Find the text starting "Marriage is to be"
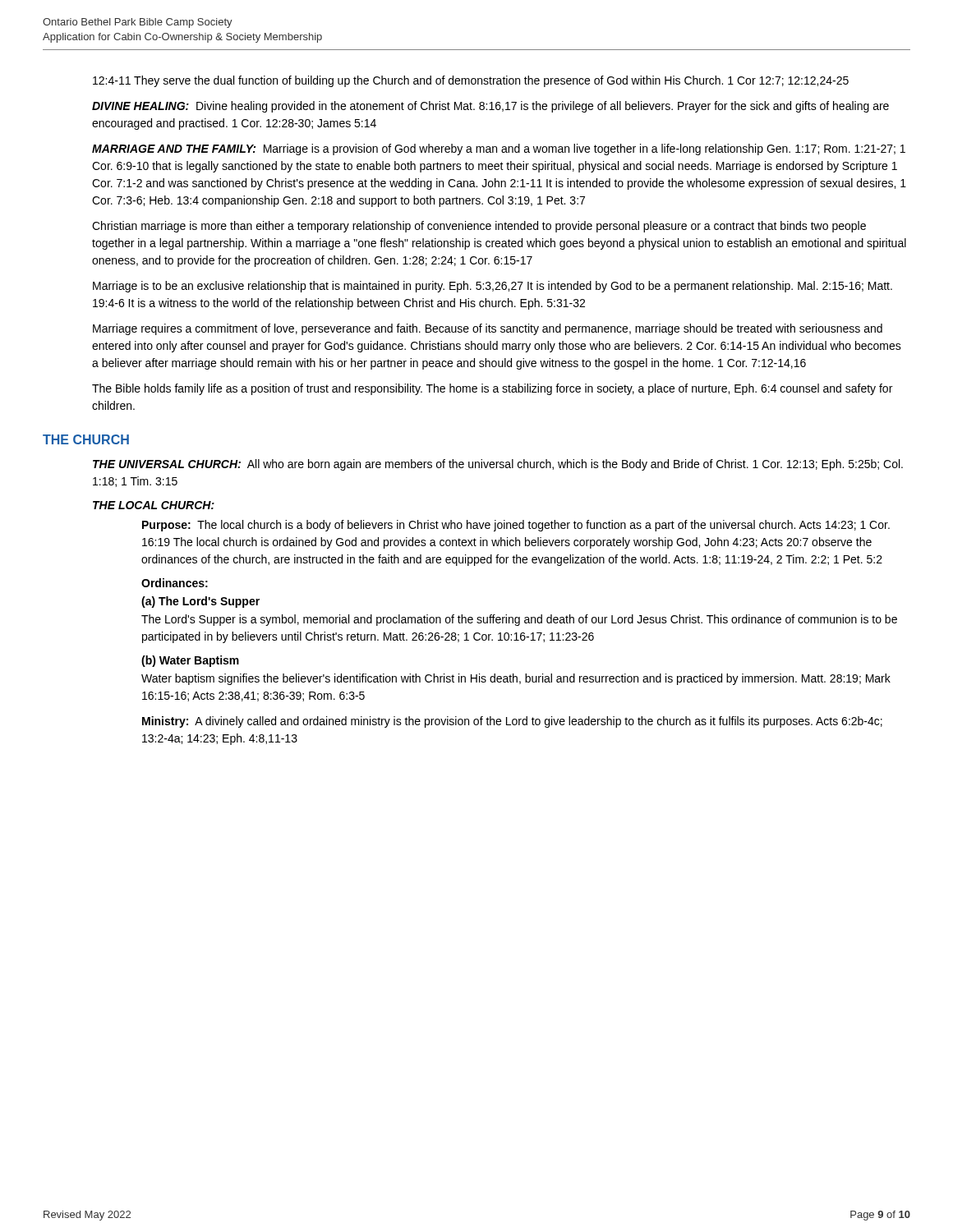This screenshot has width=953, height=1232. 492,294
